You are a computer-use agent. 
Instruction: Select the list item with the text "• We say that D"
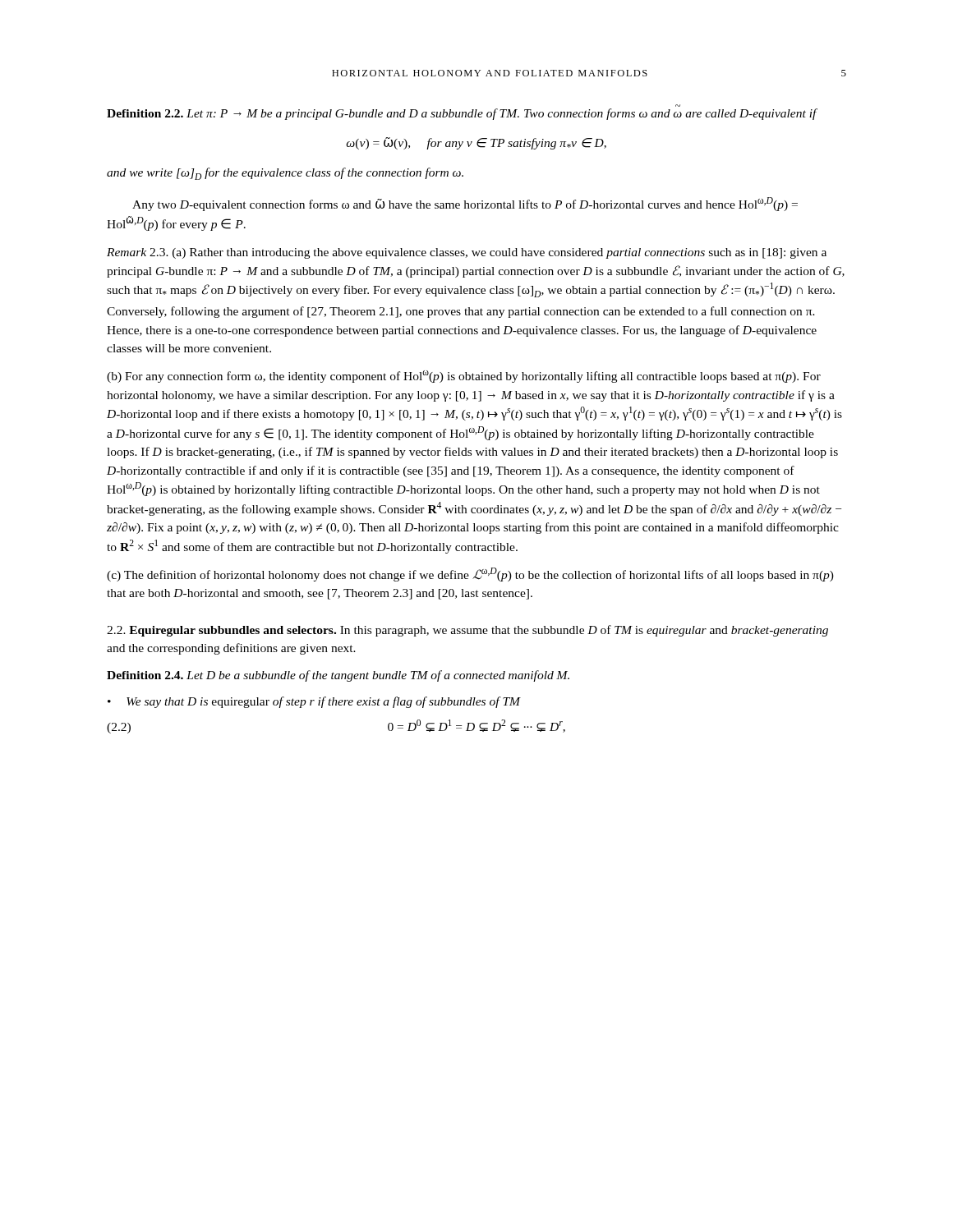tap(313, 702)
